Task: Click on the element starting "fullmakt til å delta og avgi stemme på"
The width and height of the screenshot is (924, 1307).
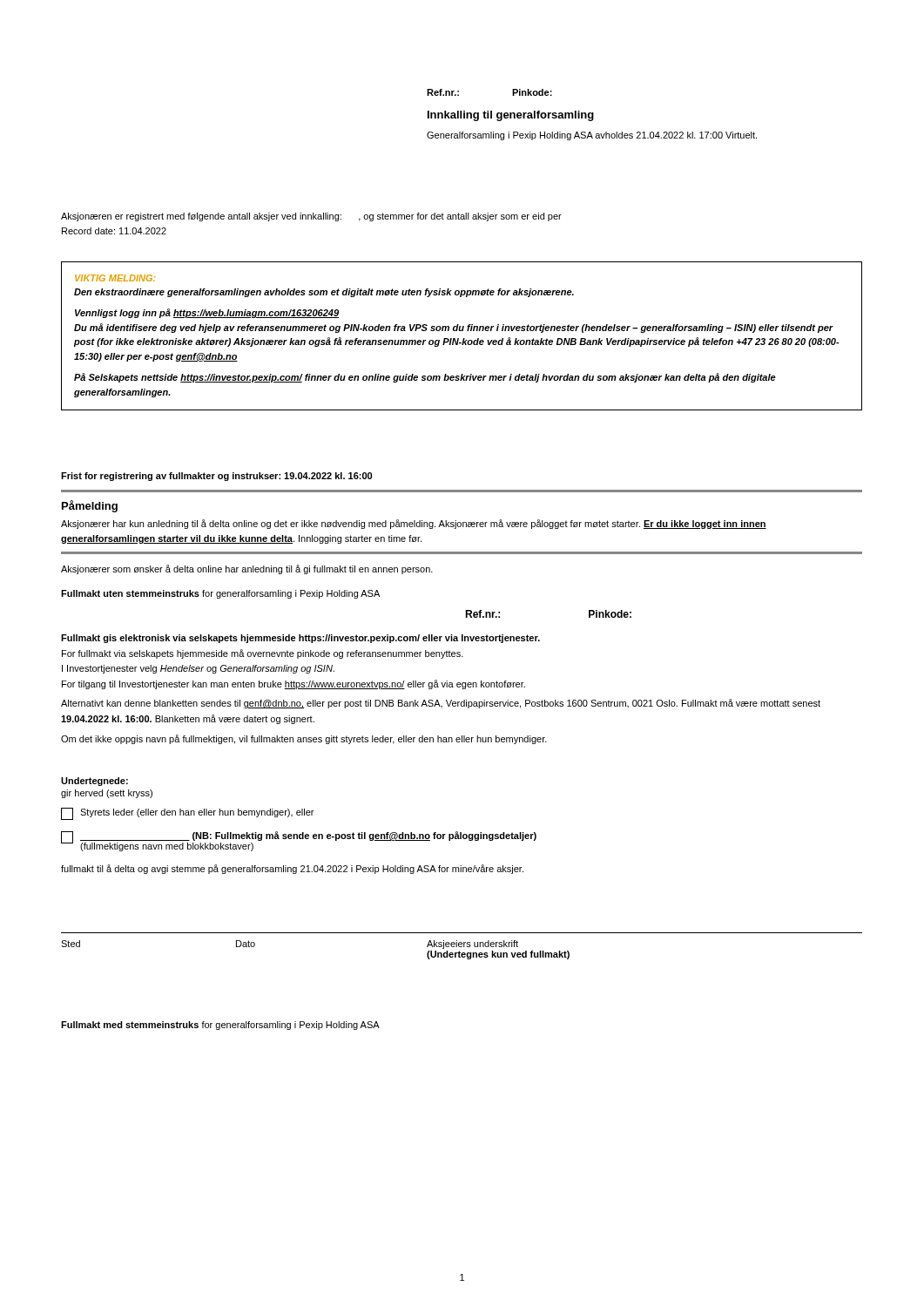Action: [293, 869]
